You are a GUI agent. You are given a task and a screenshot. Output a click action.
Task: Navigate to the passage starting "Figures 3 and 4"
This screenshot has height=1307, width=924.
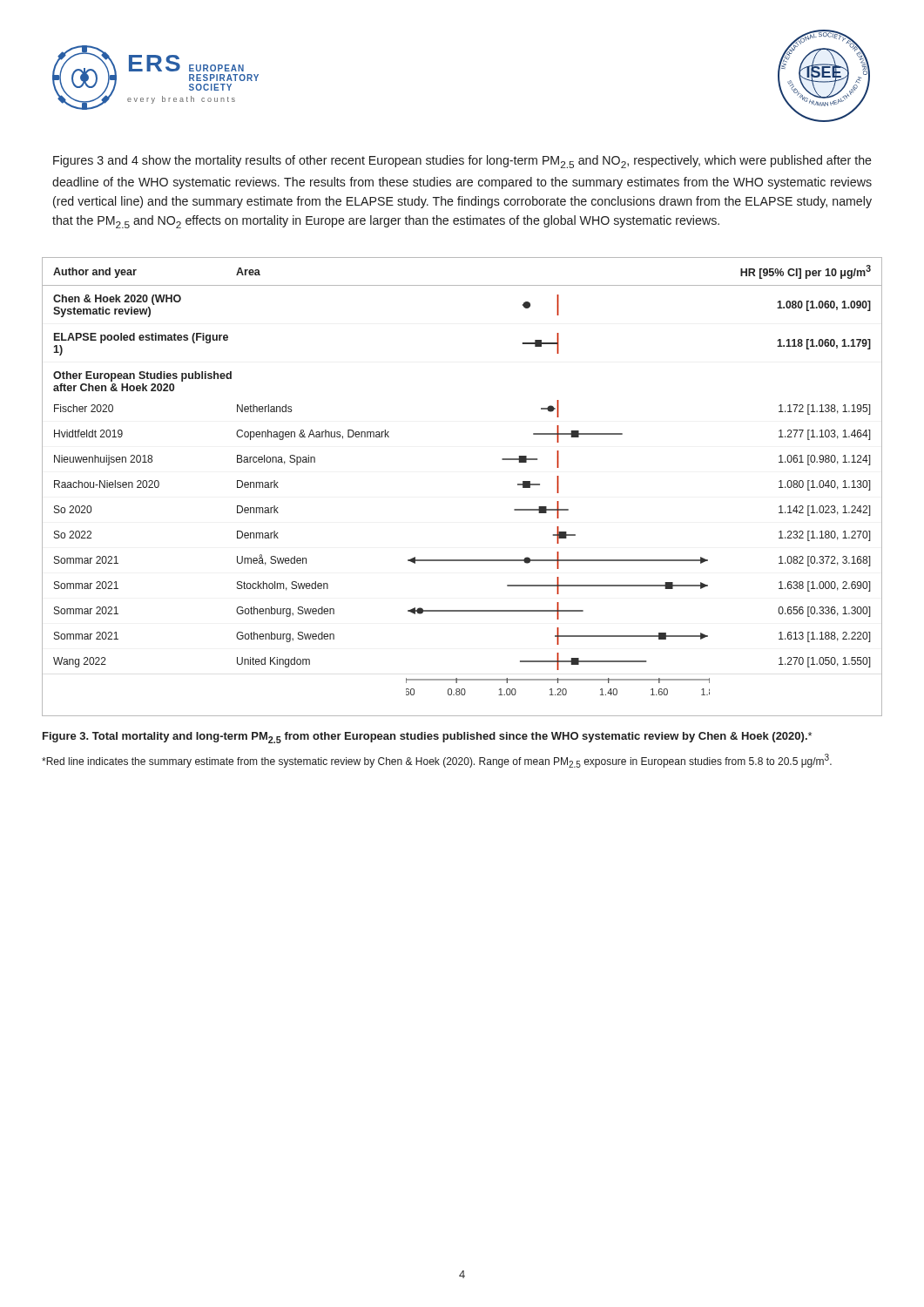[462, 192]
